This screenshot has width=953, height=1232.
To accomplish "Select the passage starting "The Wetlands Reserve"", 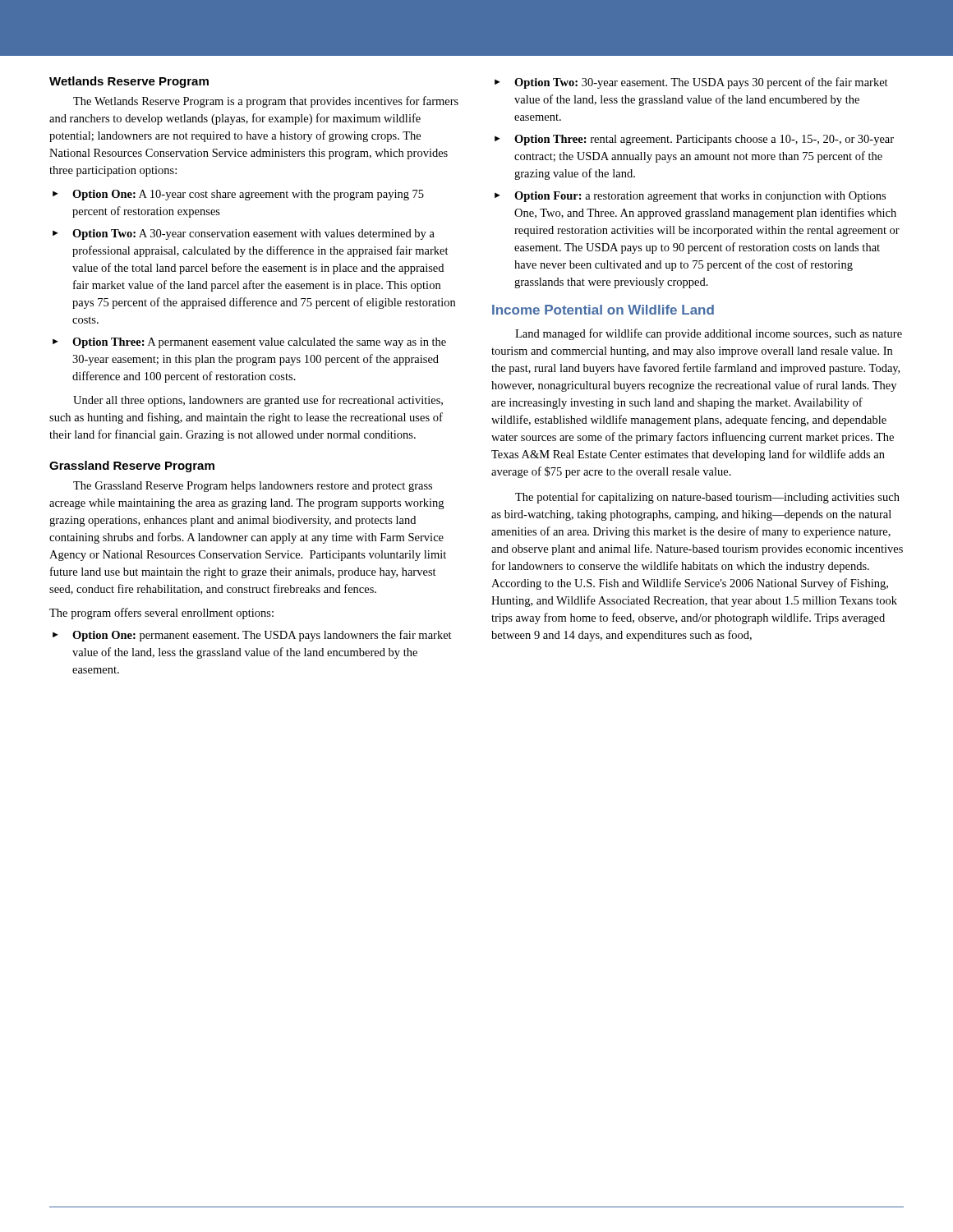I will click(x=254, y=136).
